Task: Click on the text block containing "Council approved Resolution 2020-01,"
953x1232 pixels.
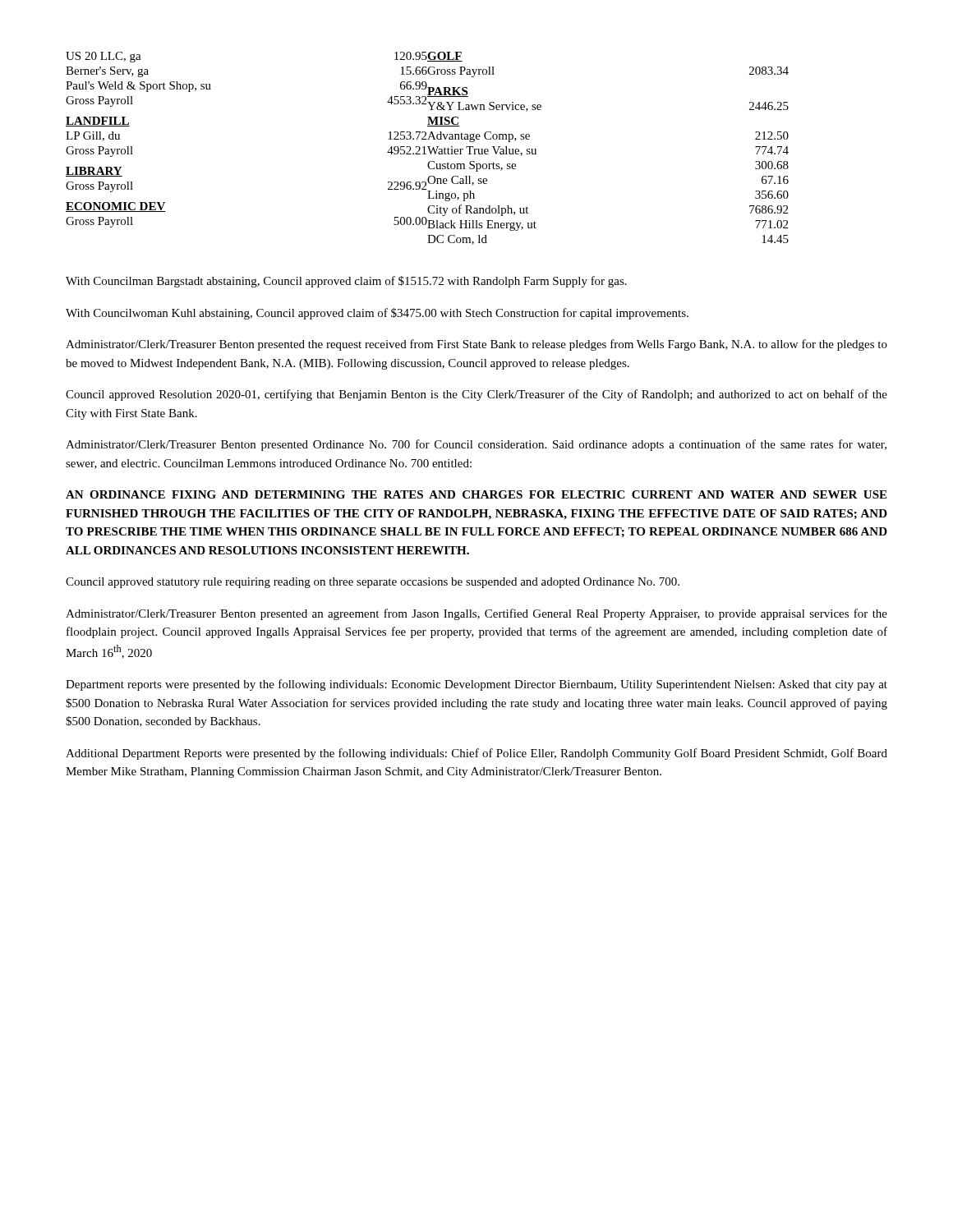Action: (x=476, y=403)
